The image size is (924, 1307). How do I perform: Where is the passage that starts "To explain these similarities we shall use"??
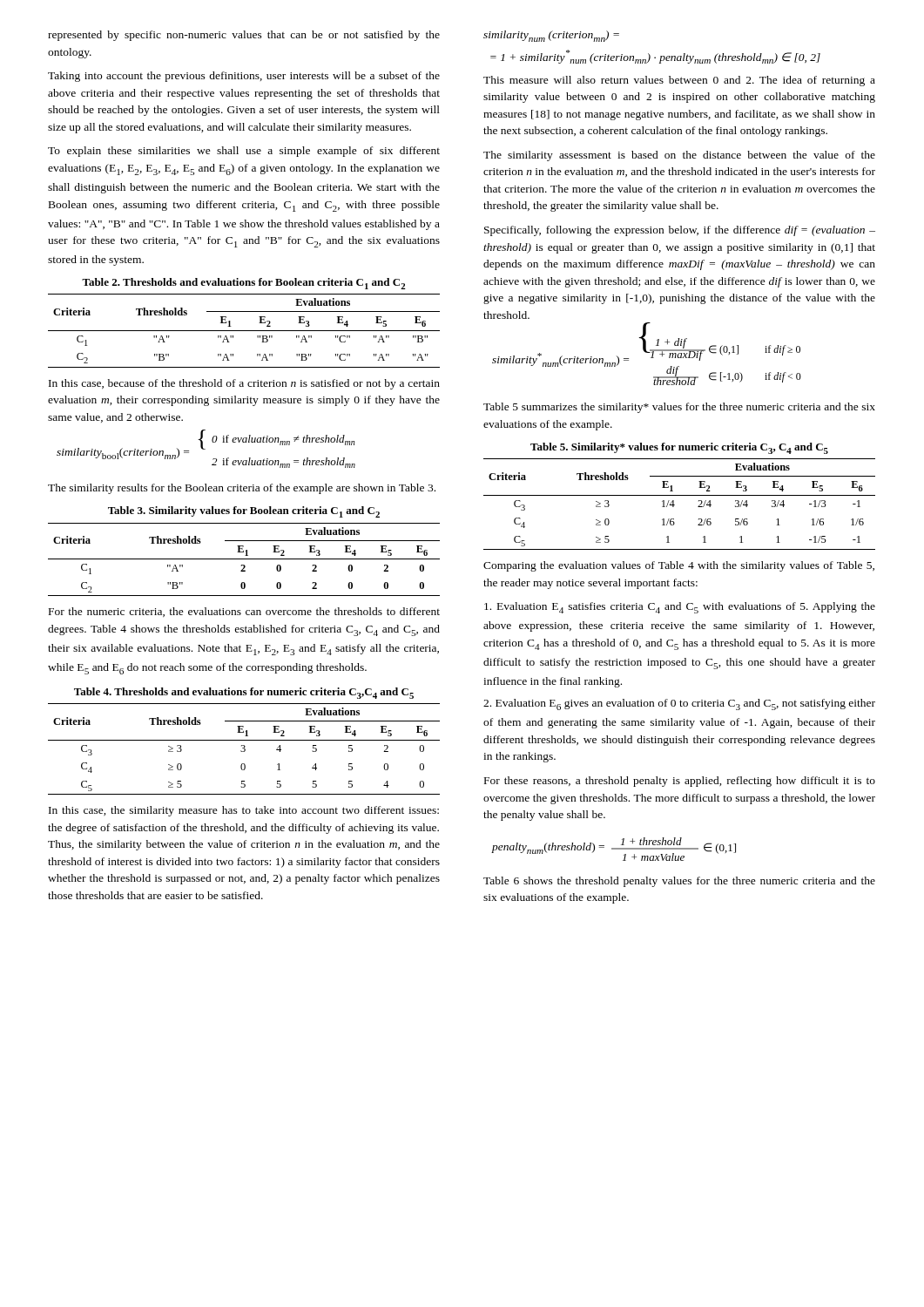coord(244,205)
